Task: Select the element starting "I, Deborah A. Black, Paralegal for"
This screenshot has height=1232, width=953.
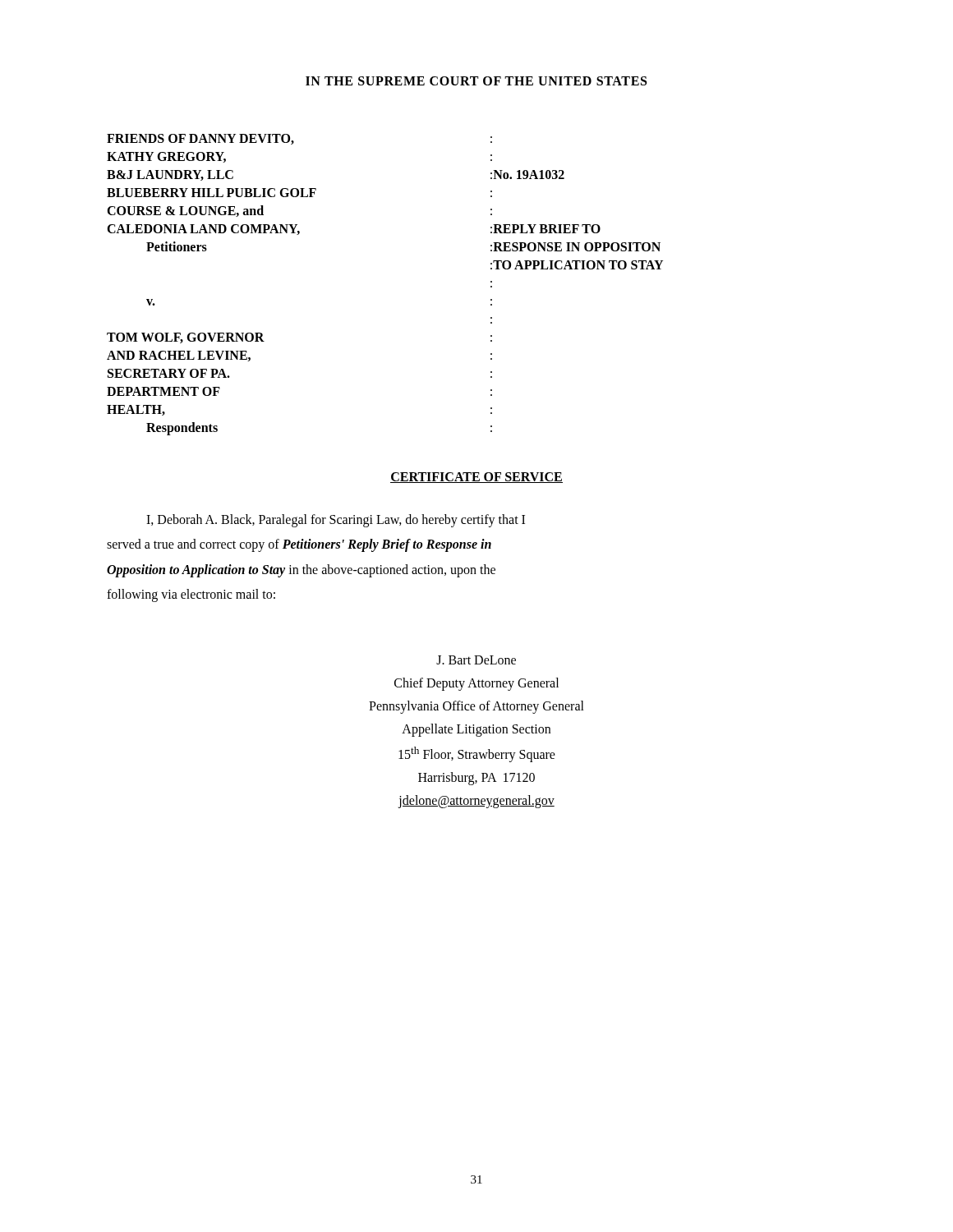Action: [x=336, y=519]
